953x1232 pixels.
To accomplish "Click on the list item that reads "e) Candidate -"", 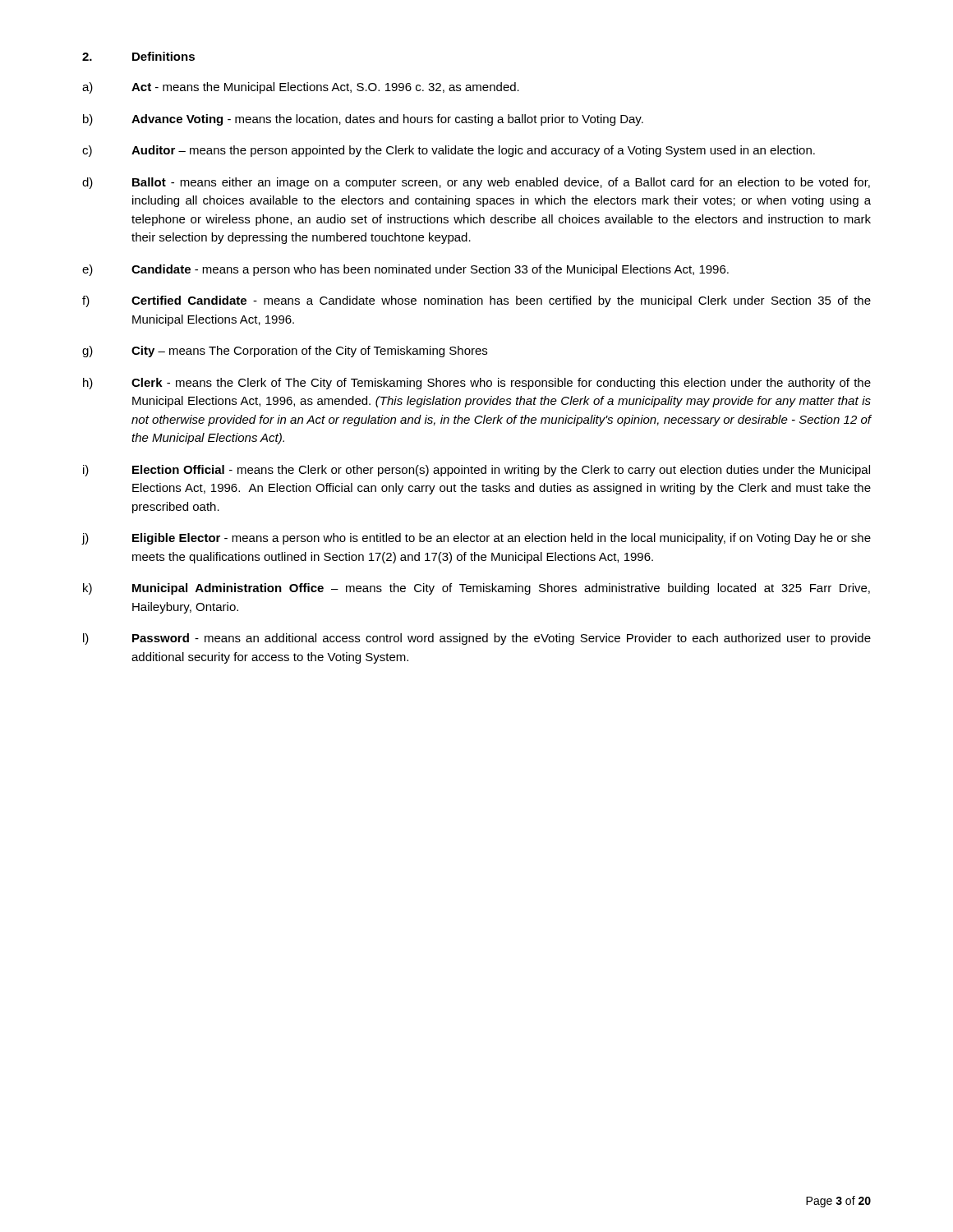I will point(476,269).
